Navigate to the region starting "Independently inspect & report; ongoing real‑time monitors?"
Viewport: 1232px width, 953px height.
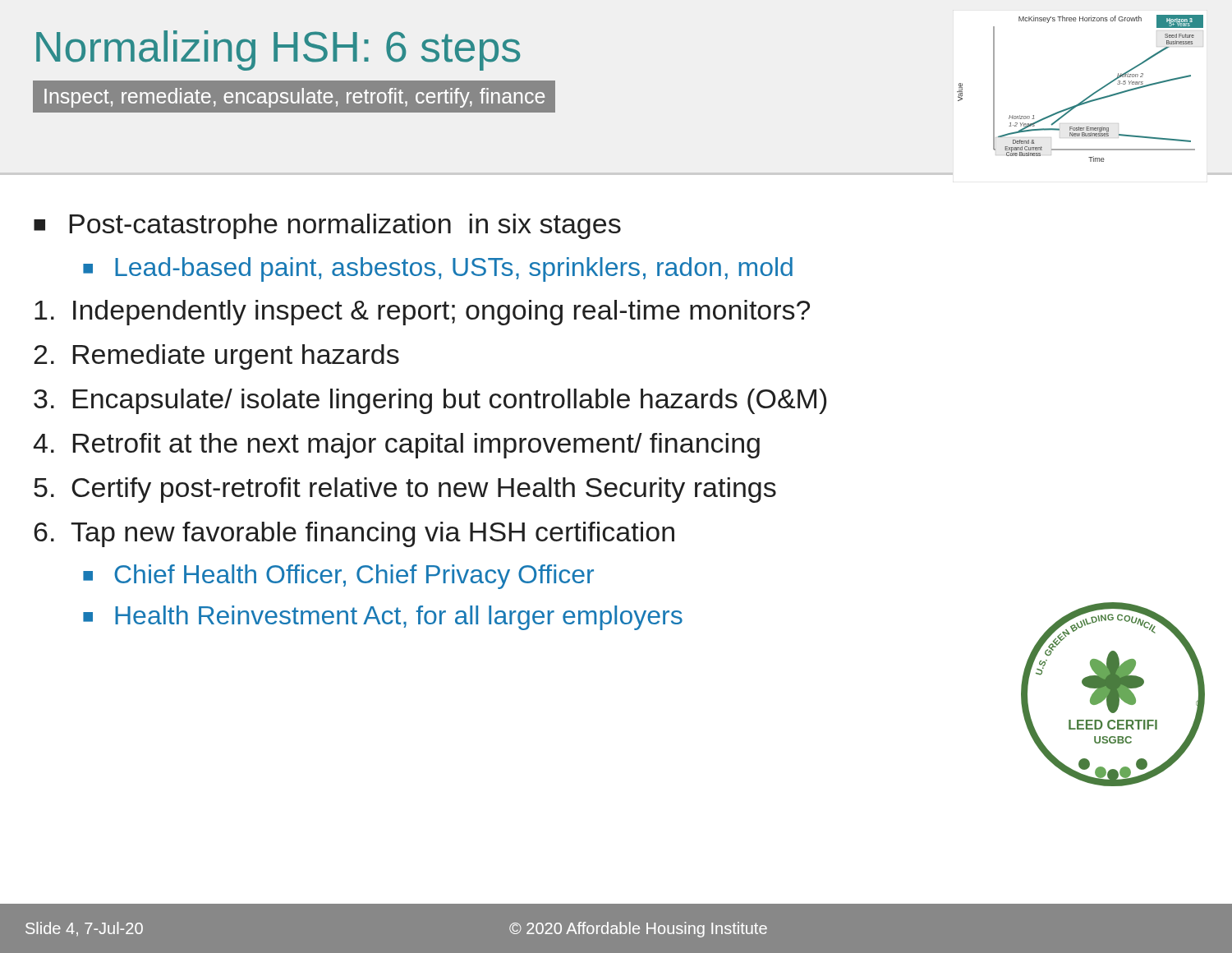pyautogui.click(x=422, y=311)
